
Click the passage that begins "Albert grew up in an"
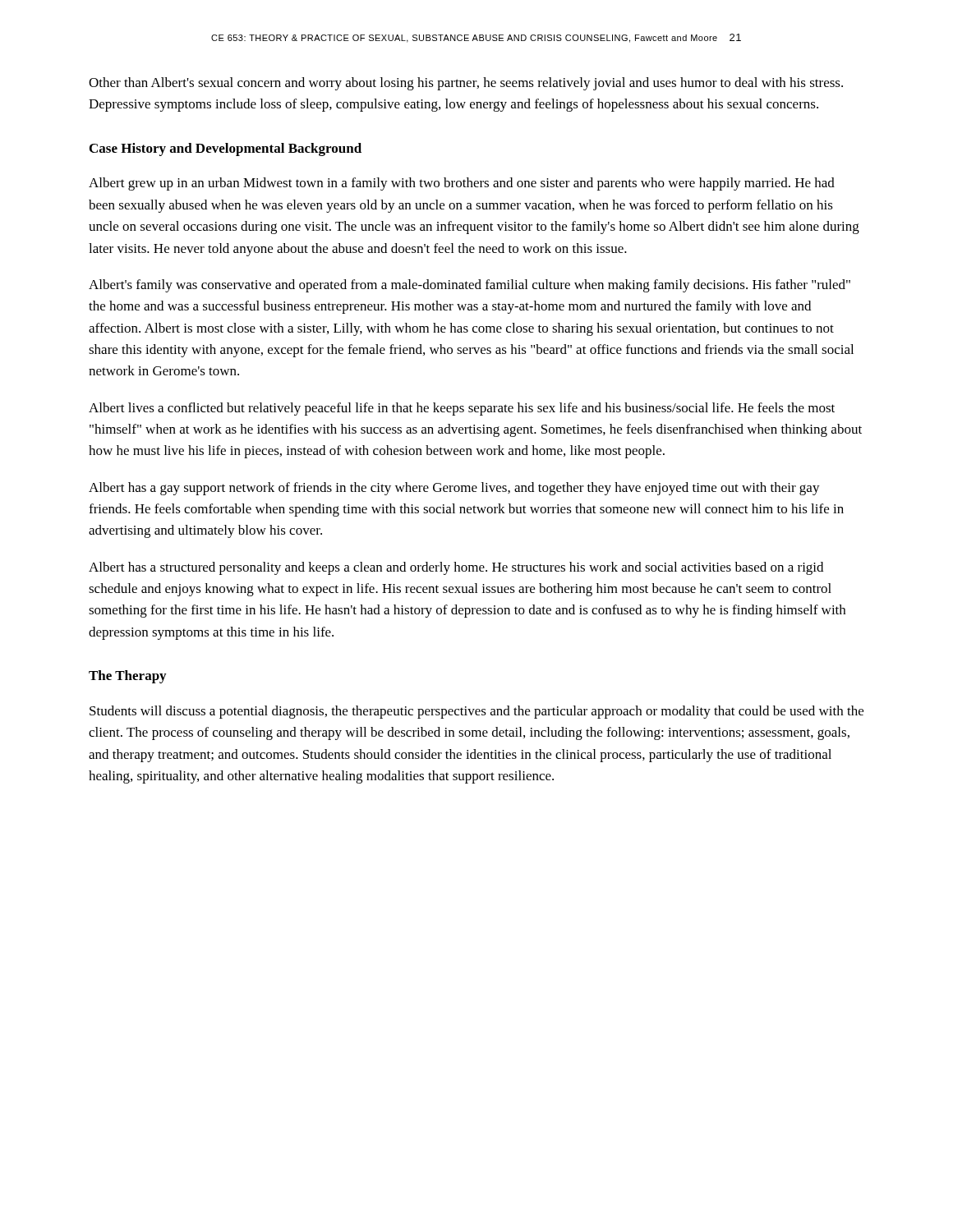[474, 216]
